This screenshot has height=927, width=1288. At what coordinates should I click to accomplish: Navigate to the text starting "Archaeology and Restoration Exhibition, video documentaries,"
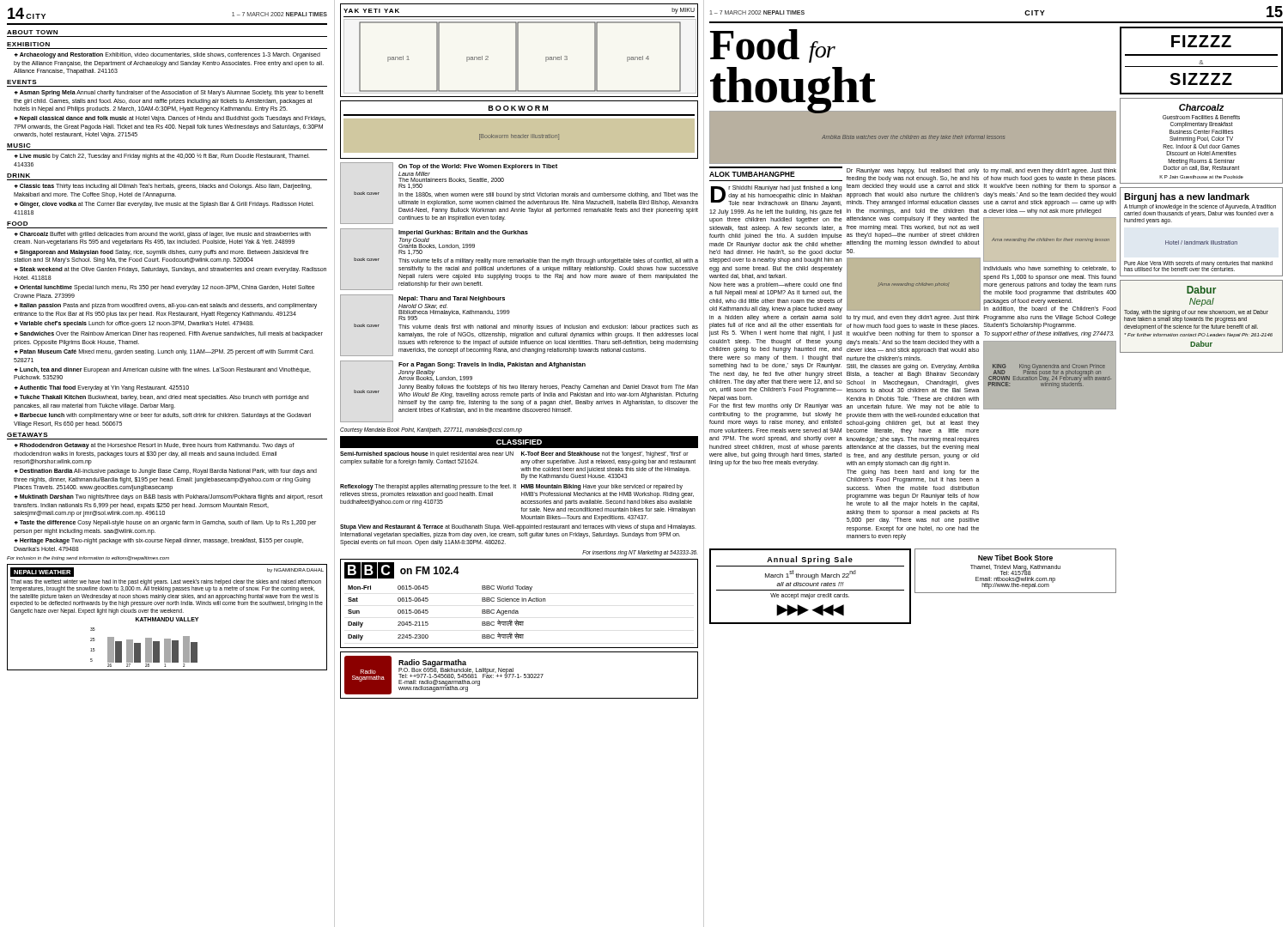(x=167, y=63)
